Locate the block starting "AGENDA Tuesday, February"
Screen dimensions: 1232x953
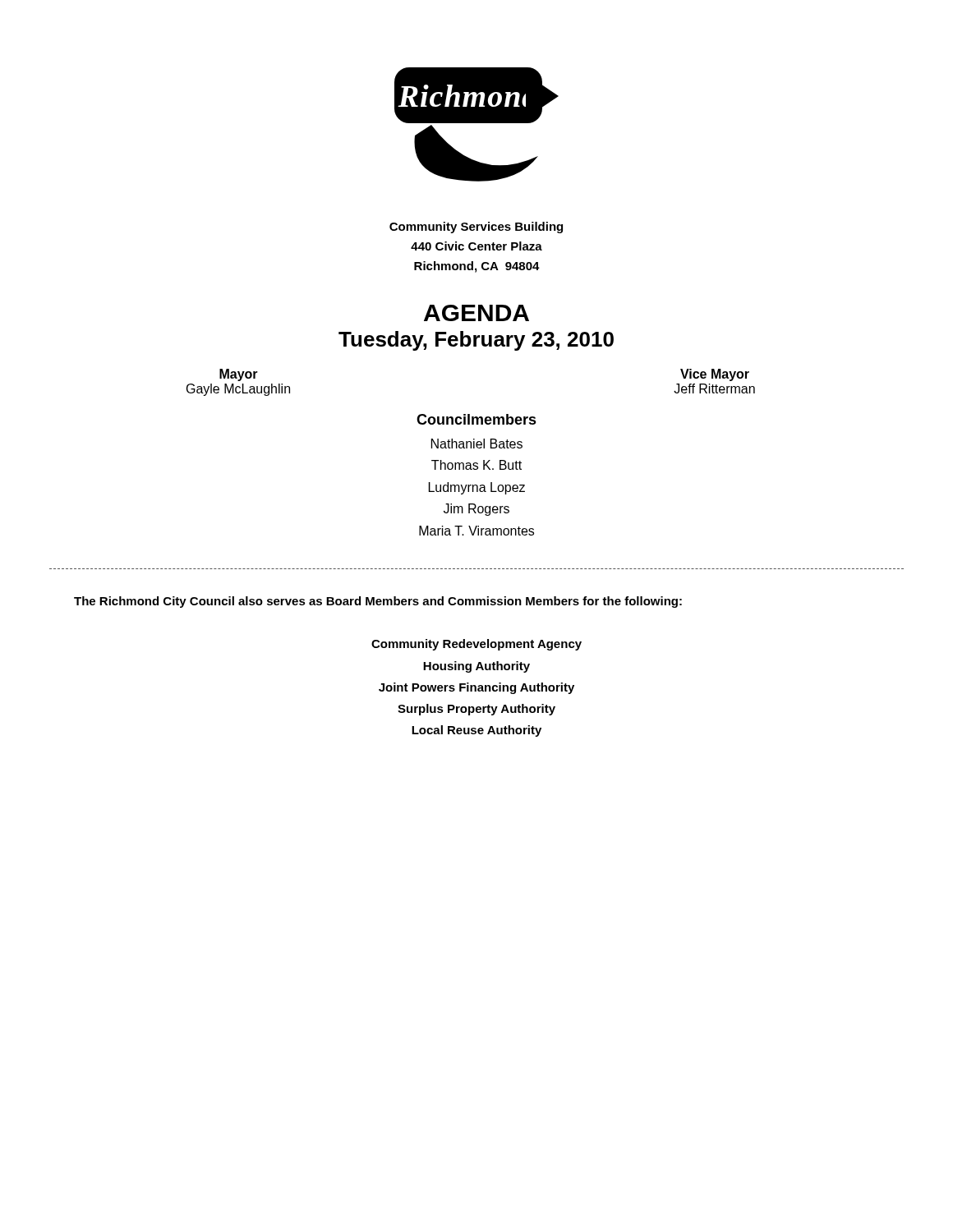pyautogui.click(x=476, y=326)
